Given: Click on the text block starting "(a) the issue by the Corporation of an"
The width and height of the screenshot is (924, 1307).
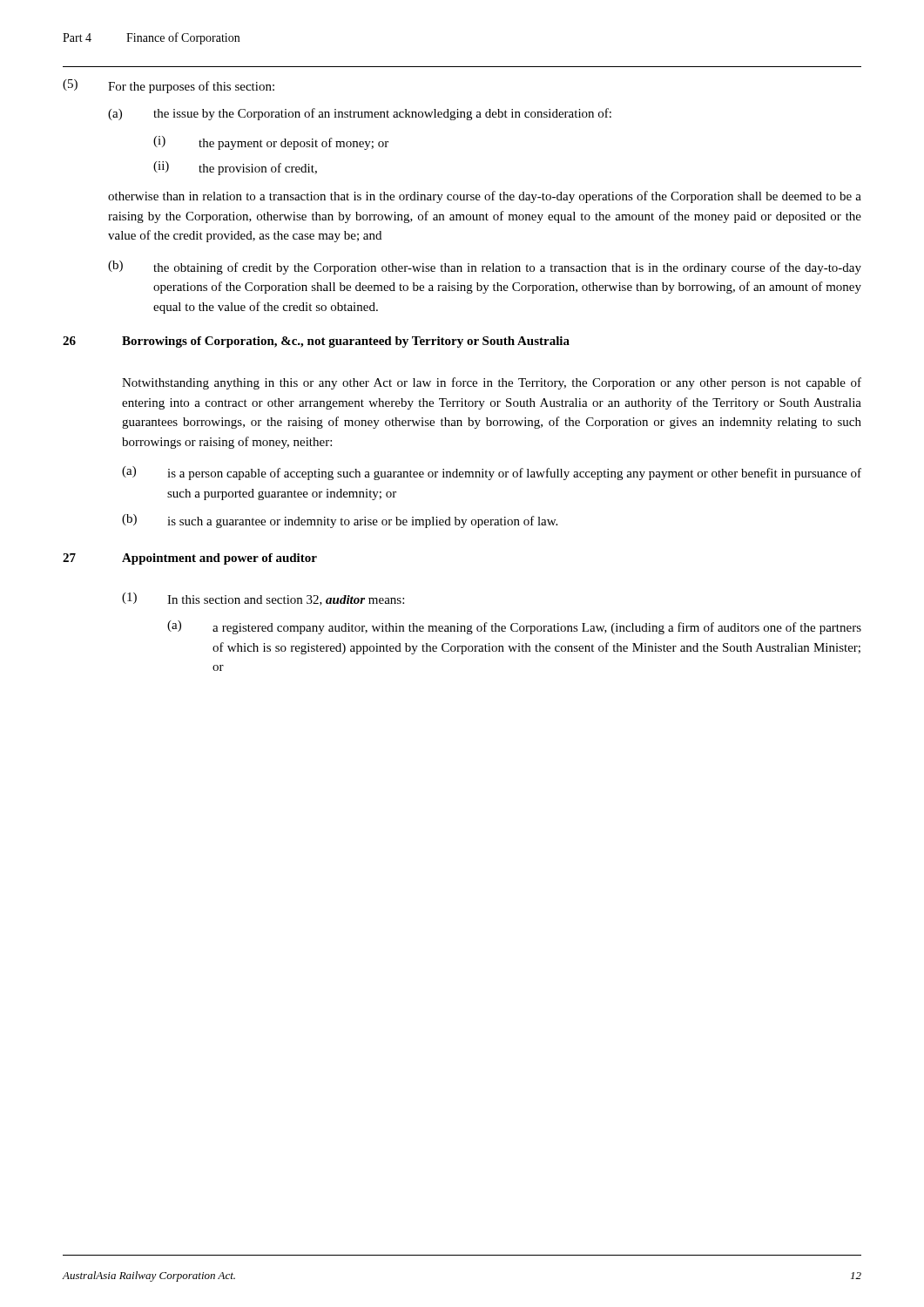Looking at the screenshot, I should click(x=462, y=117).
